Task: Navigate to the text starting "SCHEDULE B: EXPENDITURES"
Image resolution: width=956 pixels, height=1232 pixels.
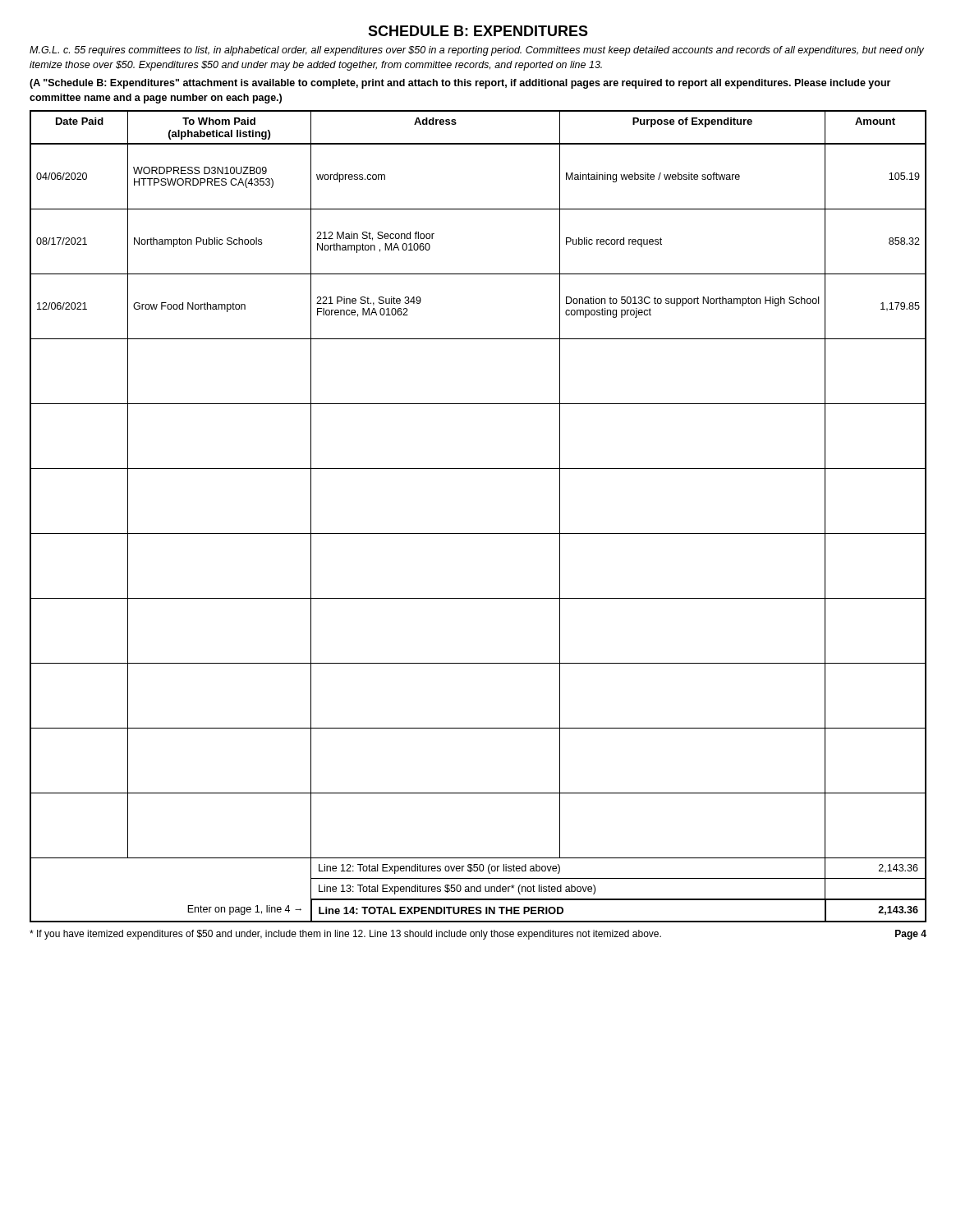Action: tap(478, 32)
